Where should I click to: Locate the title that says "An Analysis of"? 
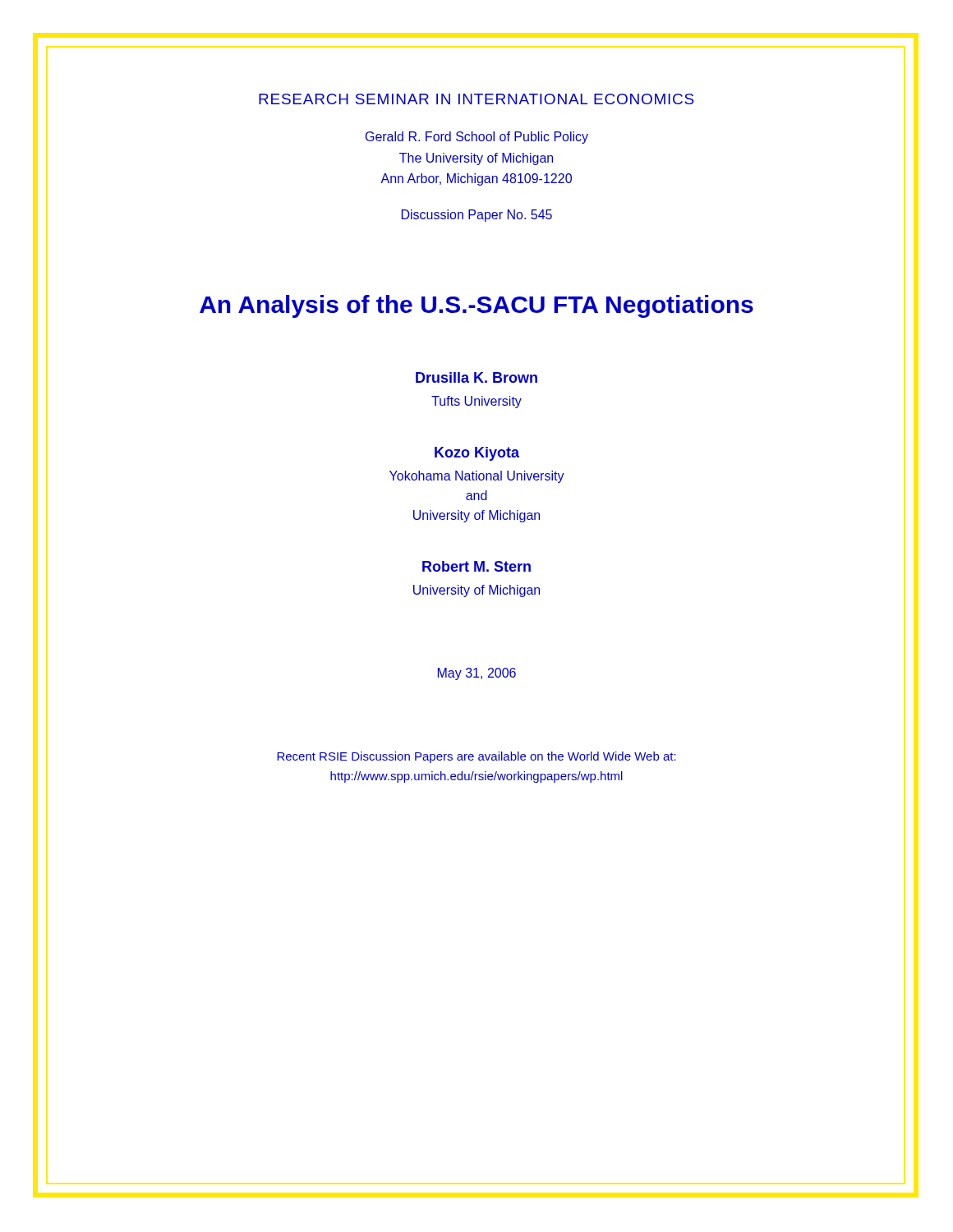tap(476, 304)
